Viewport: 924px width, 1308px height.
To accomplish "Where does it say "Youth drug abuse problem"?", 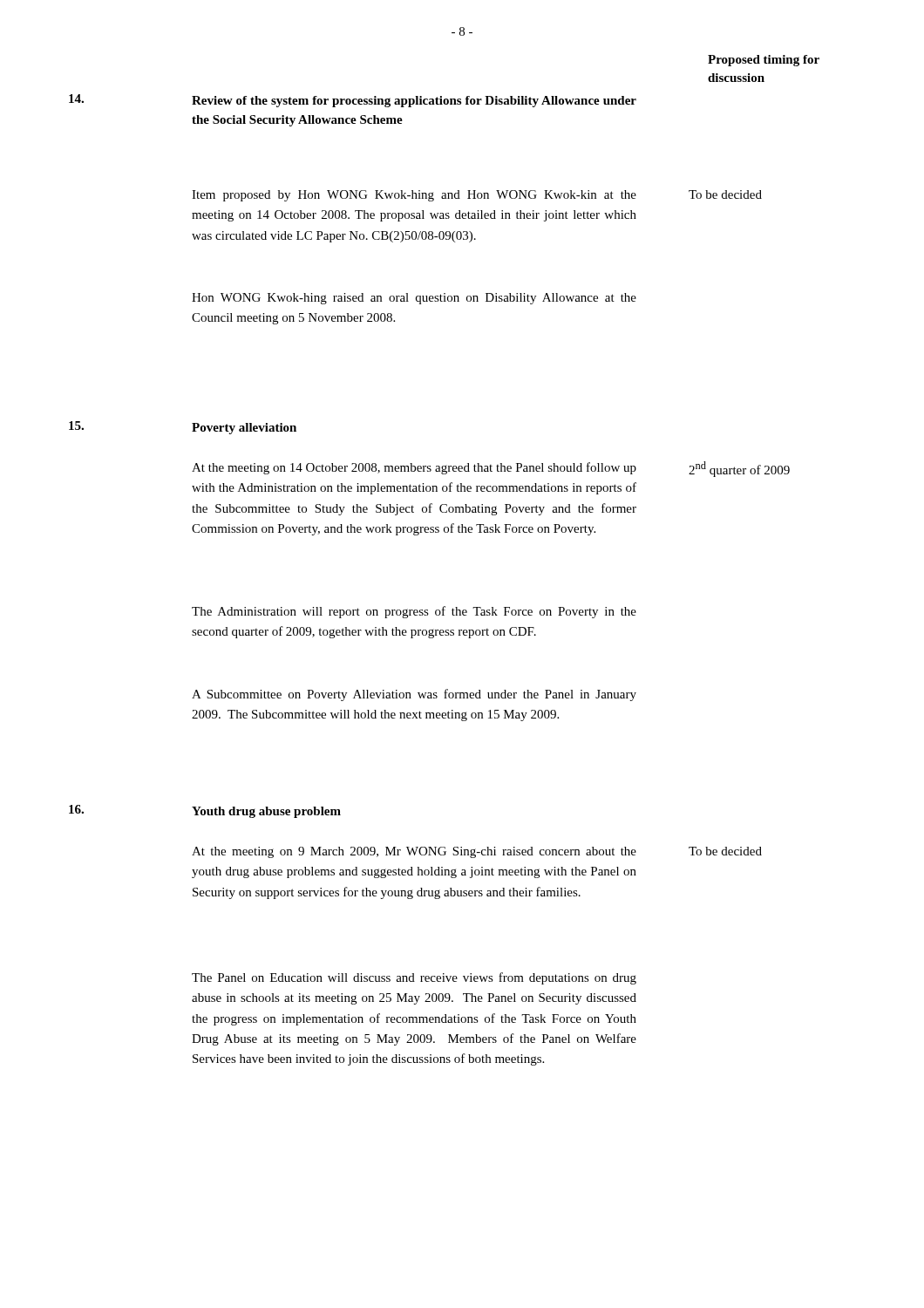I will pos(266,811).
